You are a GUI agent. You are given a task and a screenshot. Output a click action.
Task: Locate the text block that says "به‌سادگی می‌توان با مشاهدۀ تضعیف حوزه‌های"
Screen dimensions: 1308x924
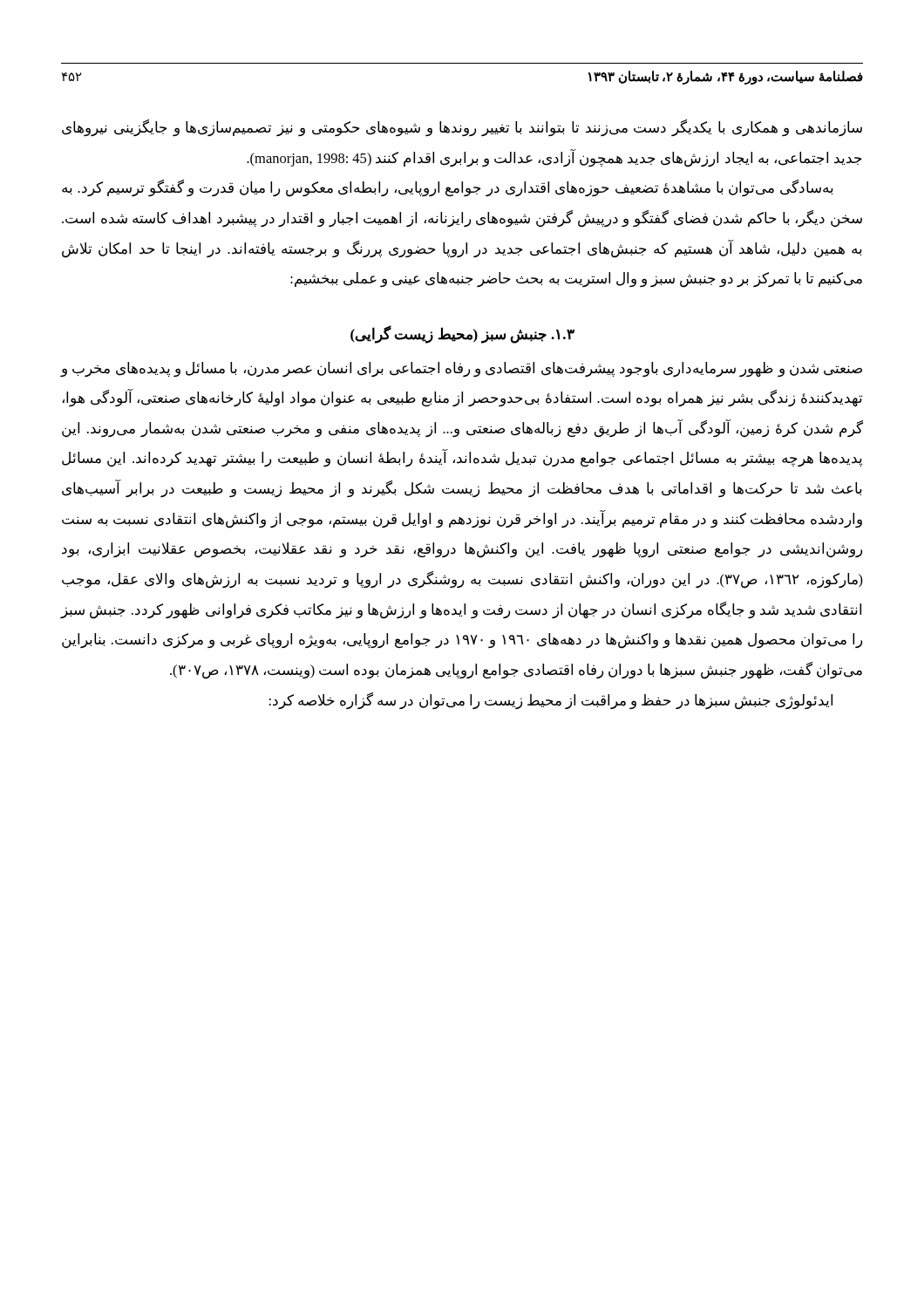(x=462, y=233)
